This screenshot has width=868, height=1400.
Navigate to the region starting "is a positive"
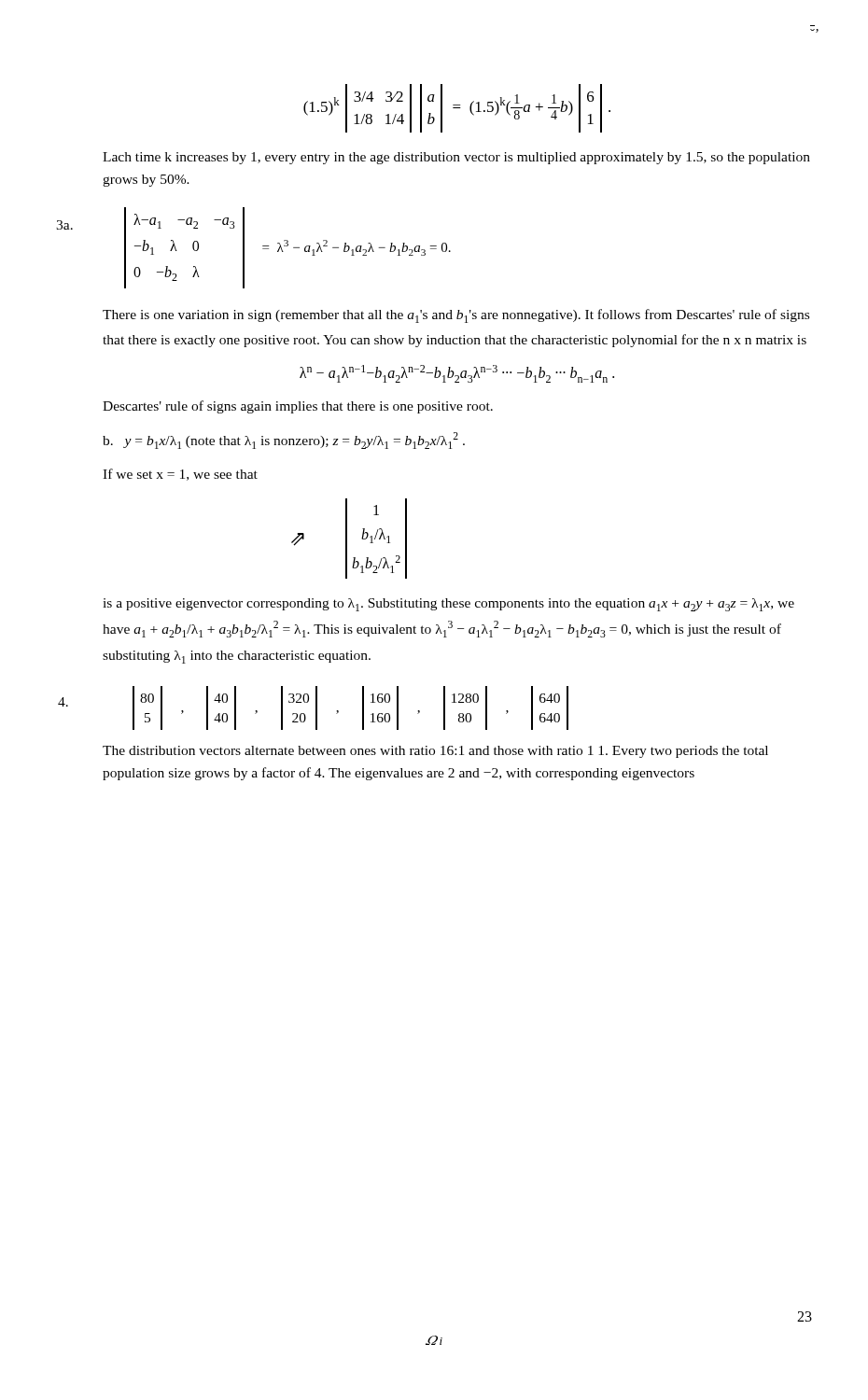[x=448, y=630]
